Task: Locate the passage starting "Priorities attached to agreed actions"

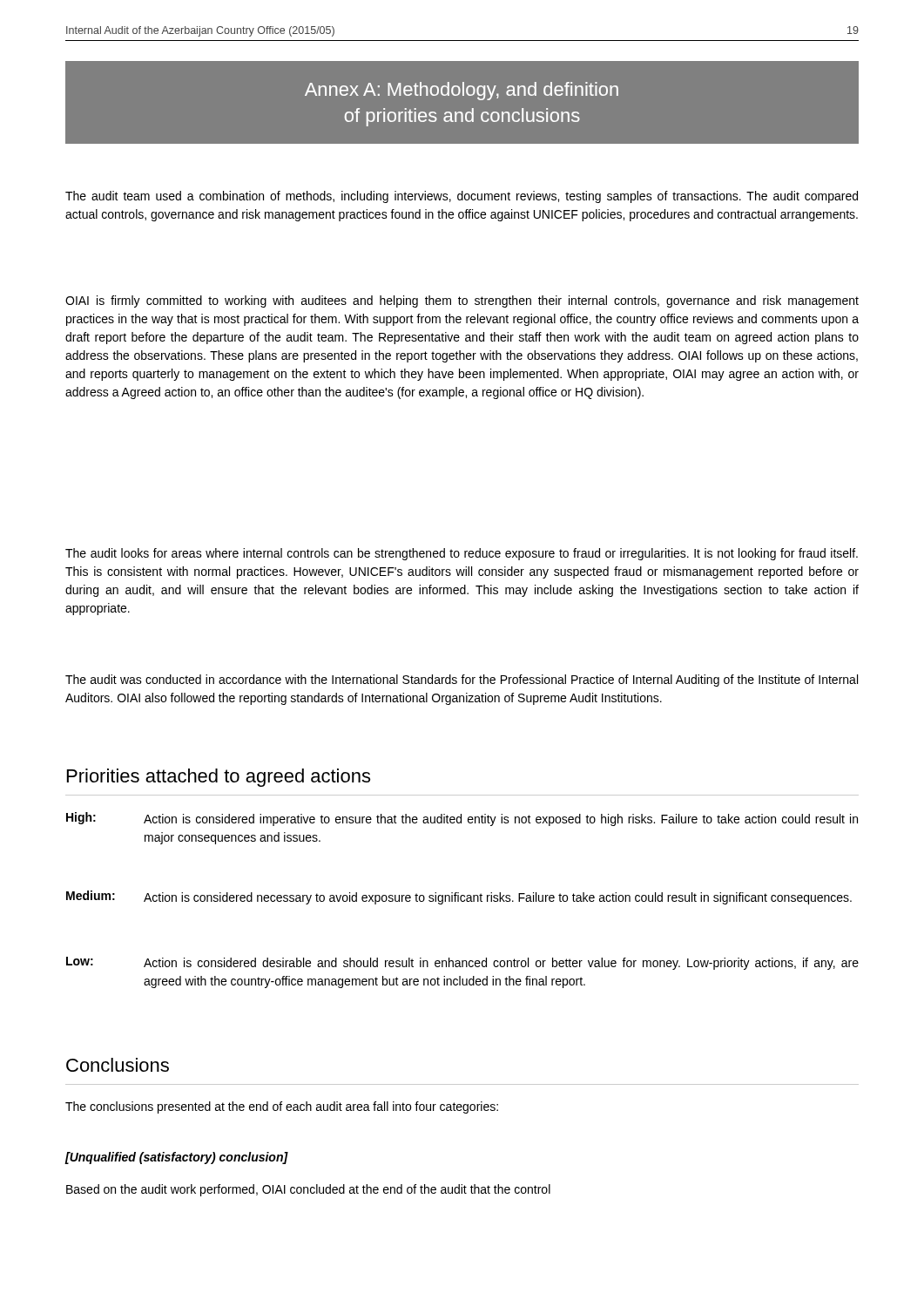Action: point(218,776)
